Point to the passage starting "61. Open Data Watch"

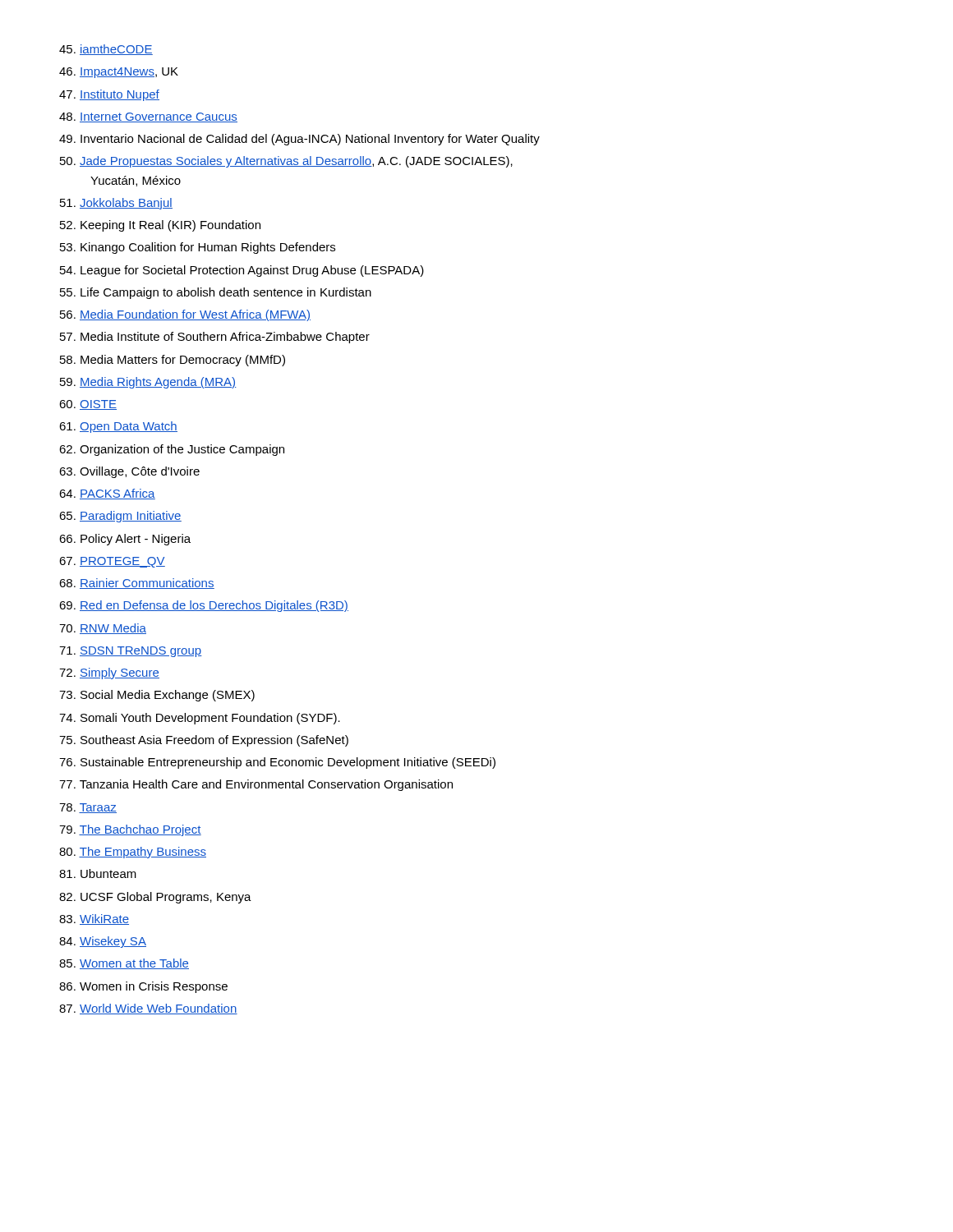118,426
